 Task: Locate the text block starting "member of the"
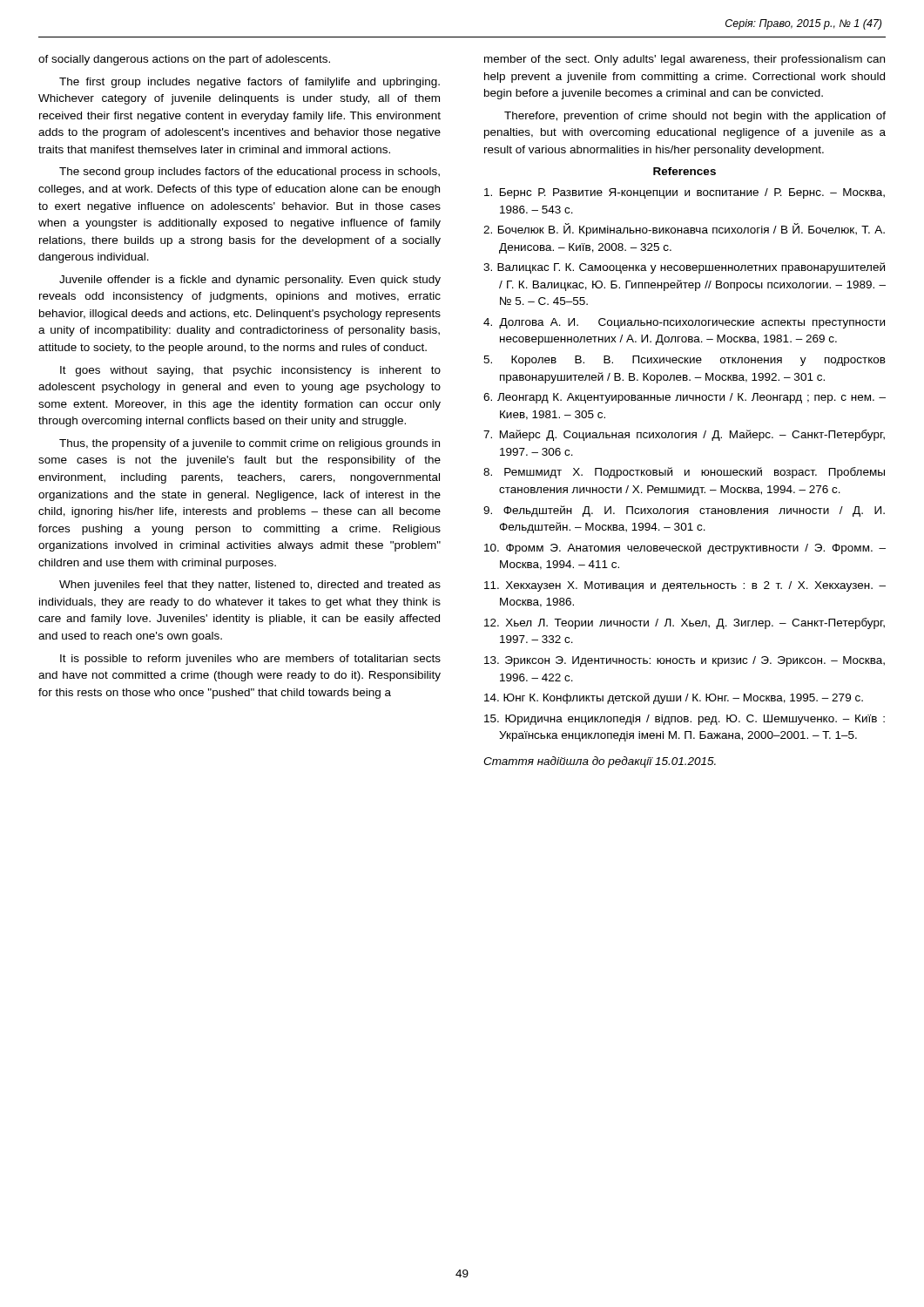click(x=684, y=104)
